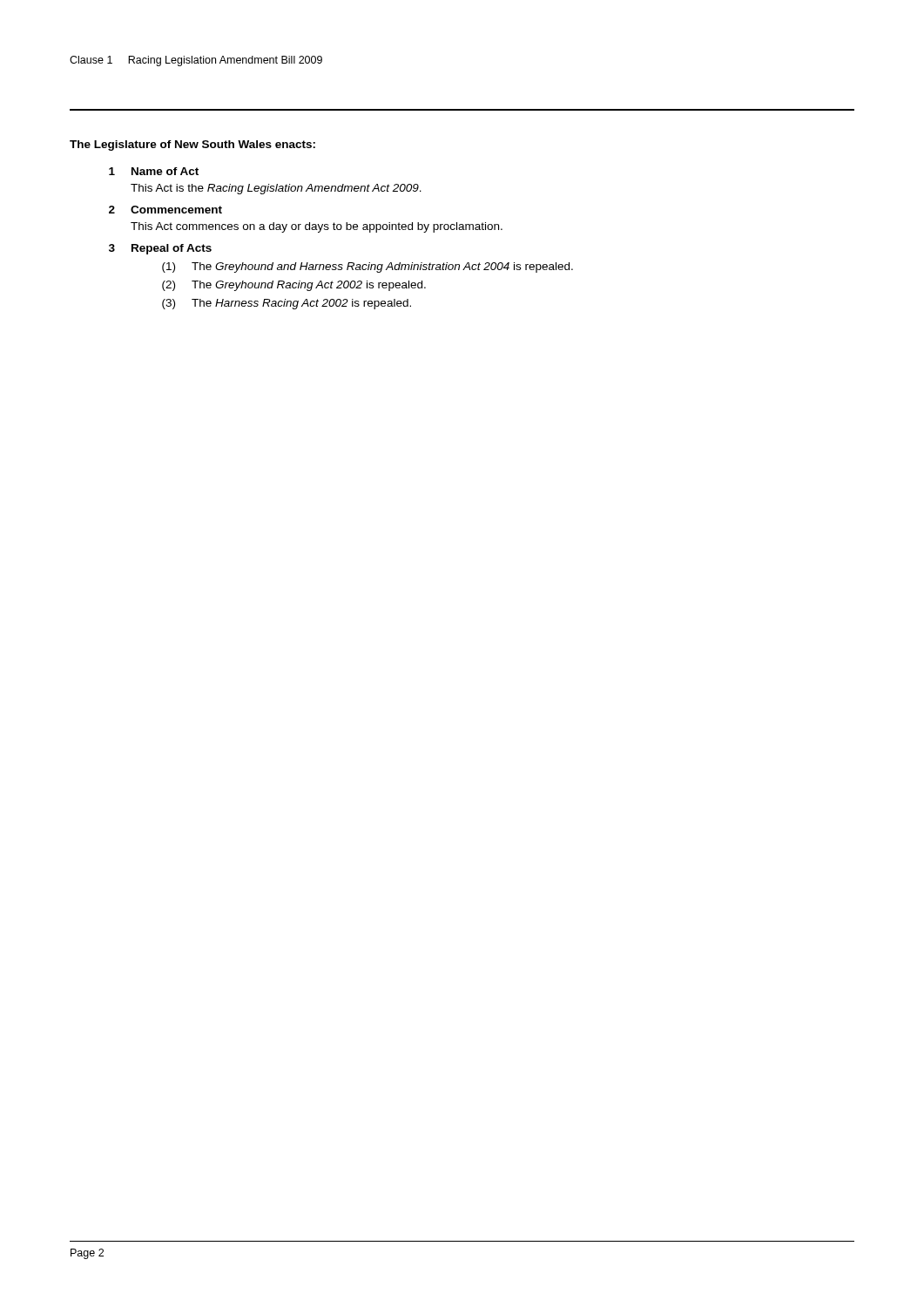This screenshot has height=1307, width=924.
Task: Locate the passage starting "The Greyhound Racing"
Action: (309, 285)
